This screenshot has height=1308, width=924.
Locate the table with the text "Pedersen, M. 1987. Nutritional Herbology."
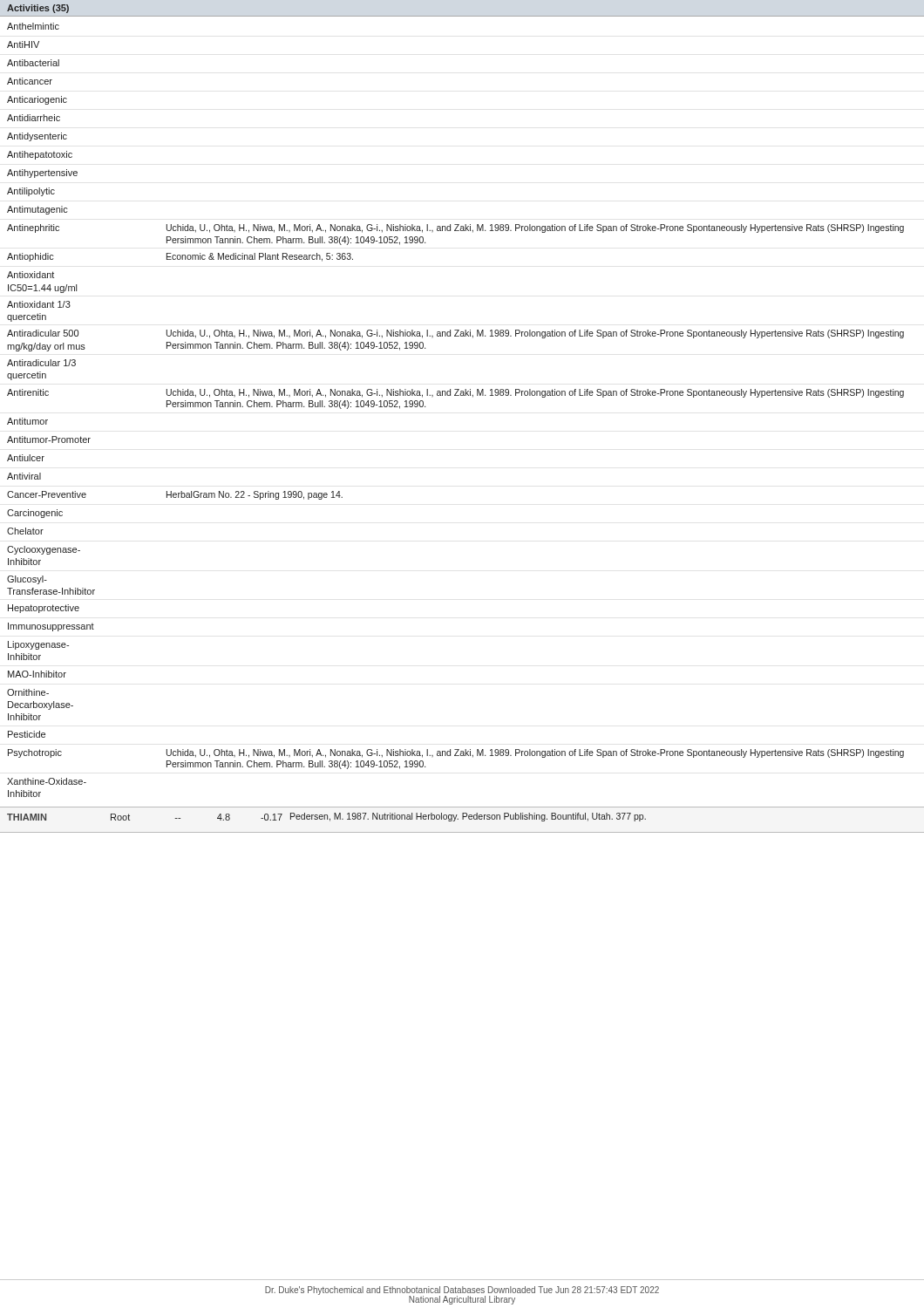[462, 820]
